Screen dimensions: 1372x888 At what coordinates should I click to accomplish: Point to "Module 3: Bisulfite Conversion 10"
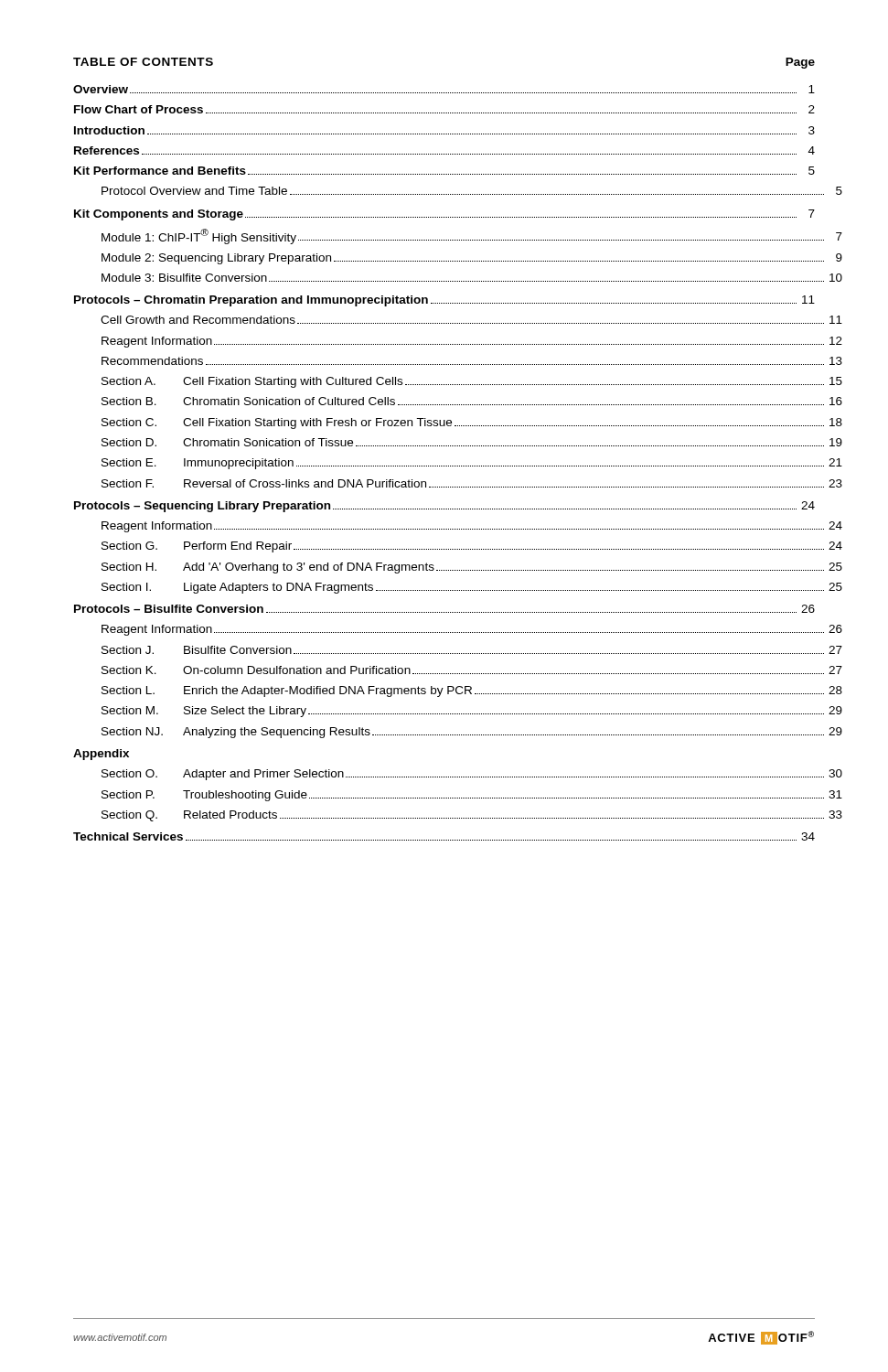(x=471, y=278)
